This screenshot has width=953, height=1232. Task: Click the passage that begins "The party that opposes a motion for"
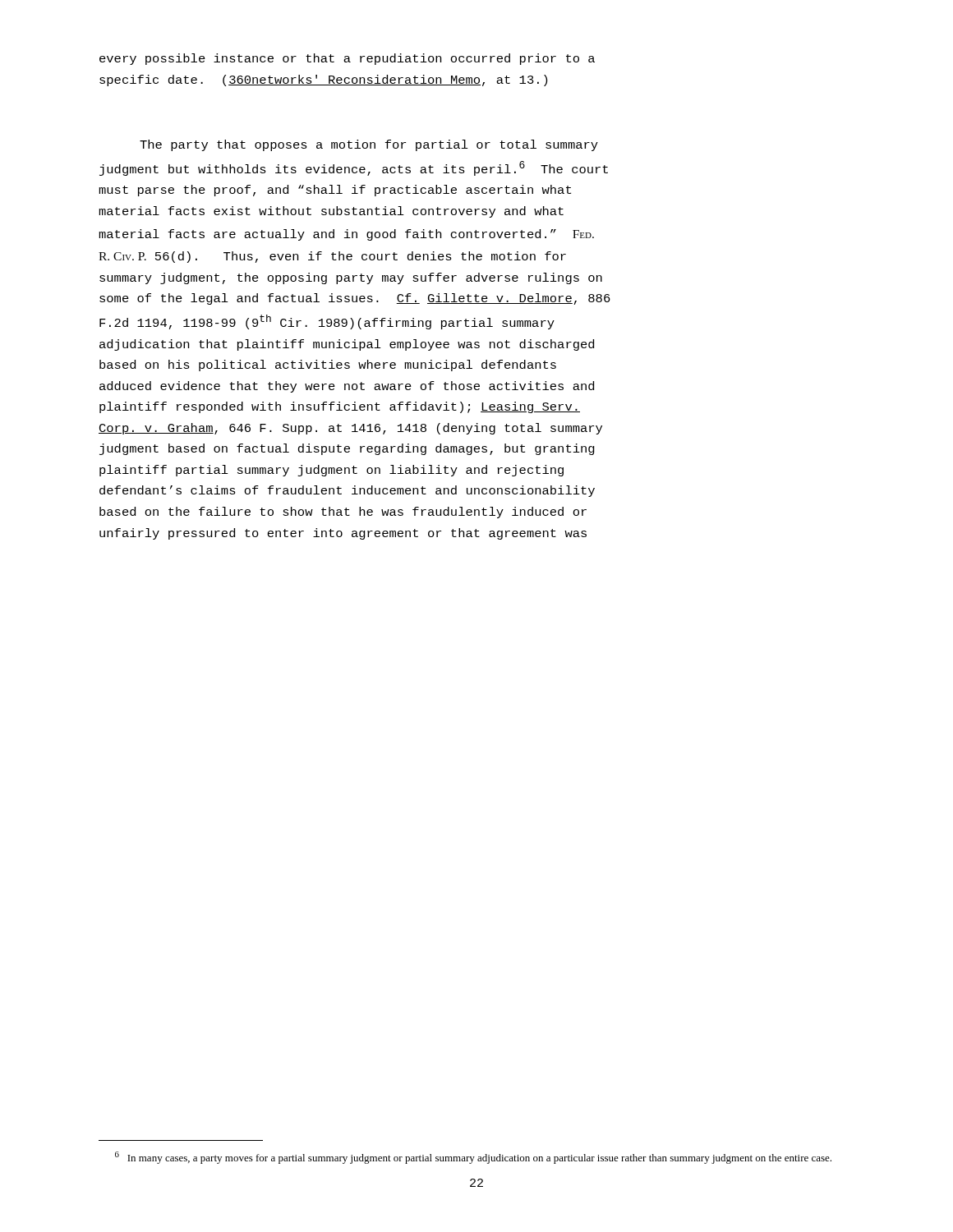point(355,339)
